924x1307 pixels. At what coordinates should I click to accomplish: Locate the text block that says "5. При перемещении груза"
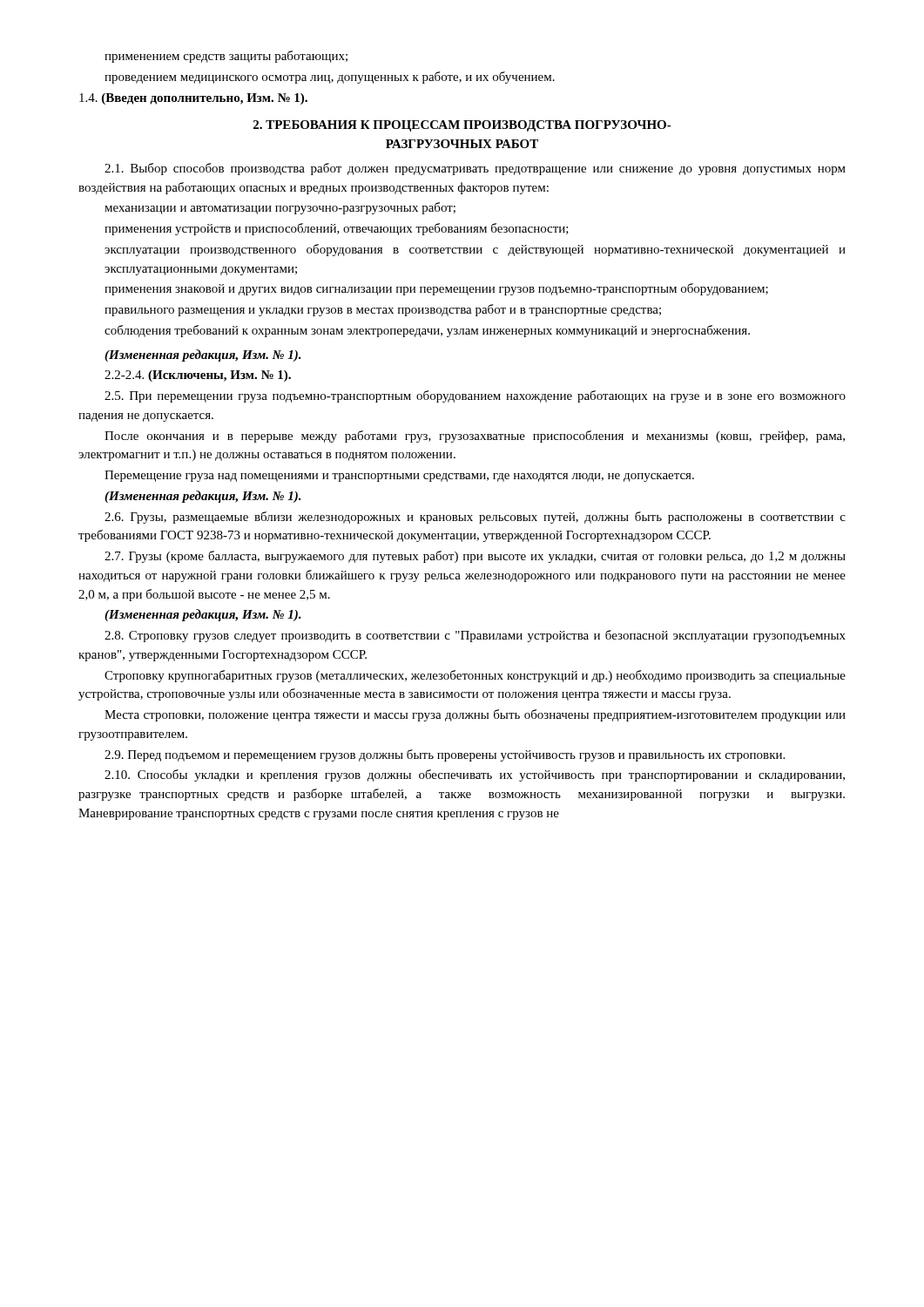tap(462, 405)
